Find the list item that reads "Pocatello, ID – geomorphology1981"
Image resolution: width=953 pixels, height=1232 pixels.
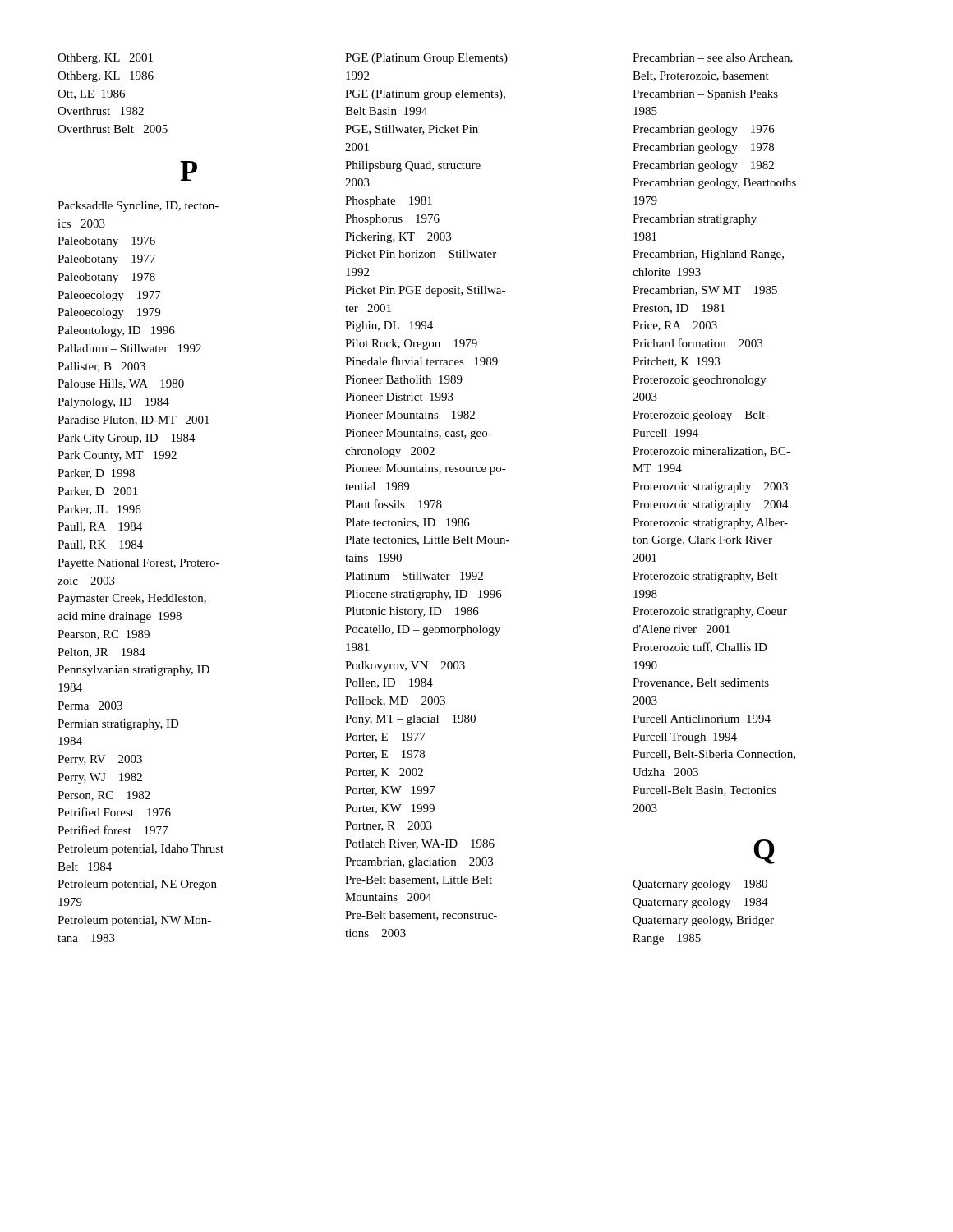coord(423,638)
